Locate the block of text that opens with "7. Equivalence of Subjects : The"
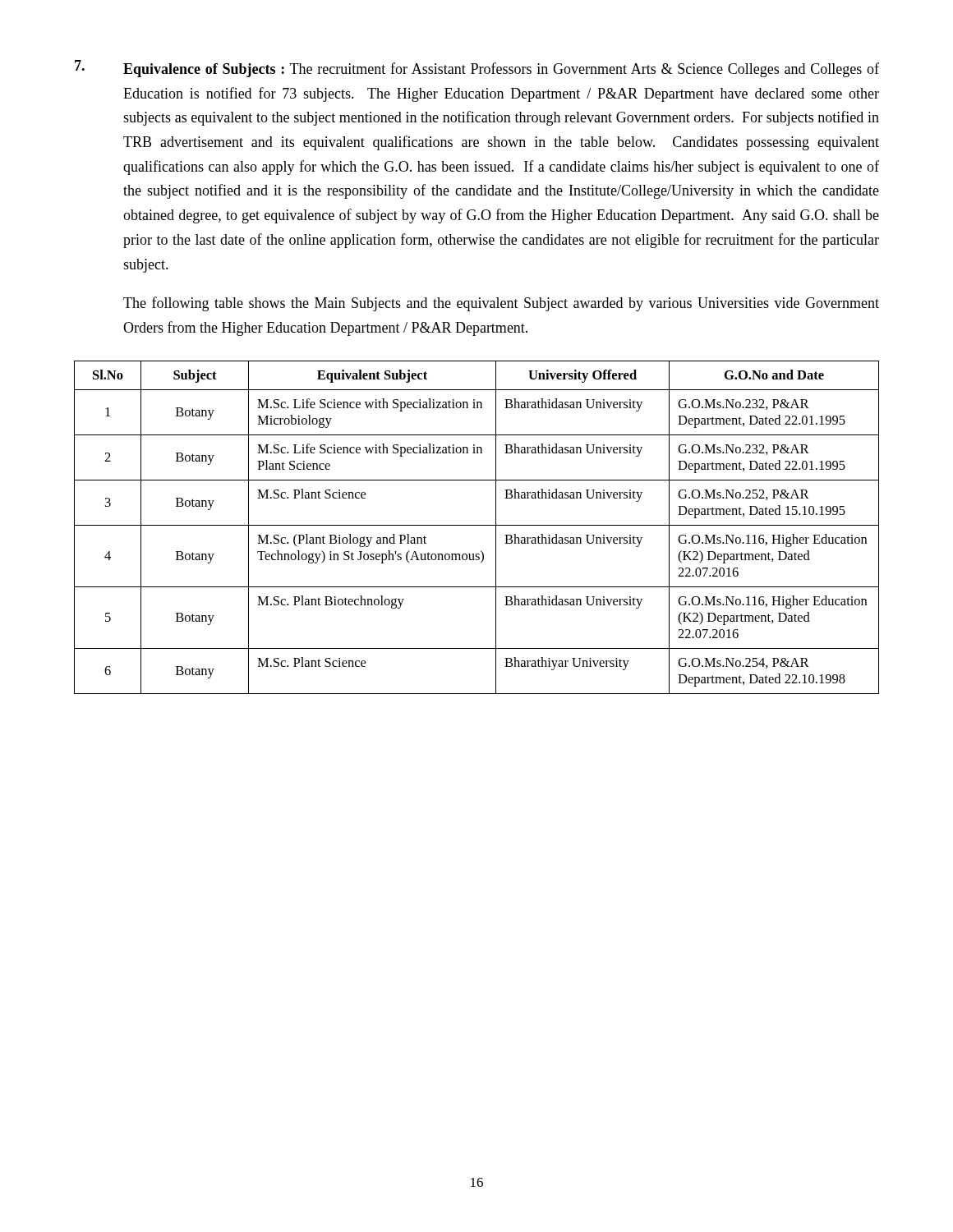The width and height of the screenshot is (953, 1232). click(x=476, y=167)
